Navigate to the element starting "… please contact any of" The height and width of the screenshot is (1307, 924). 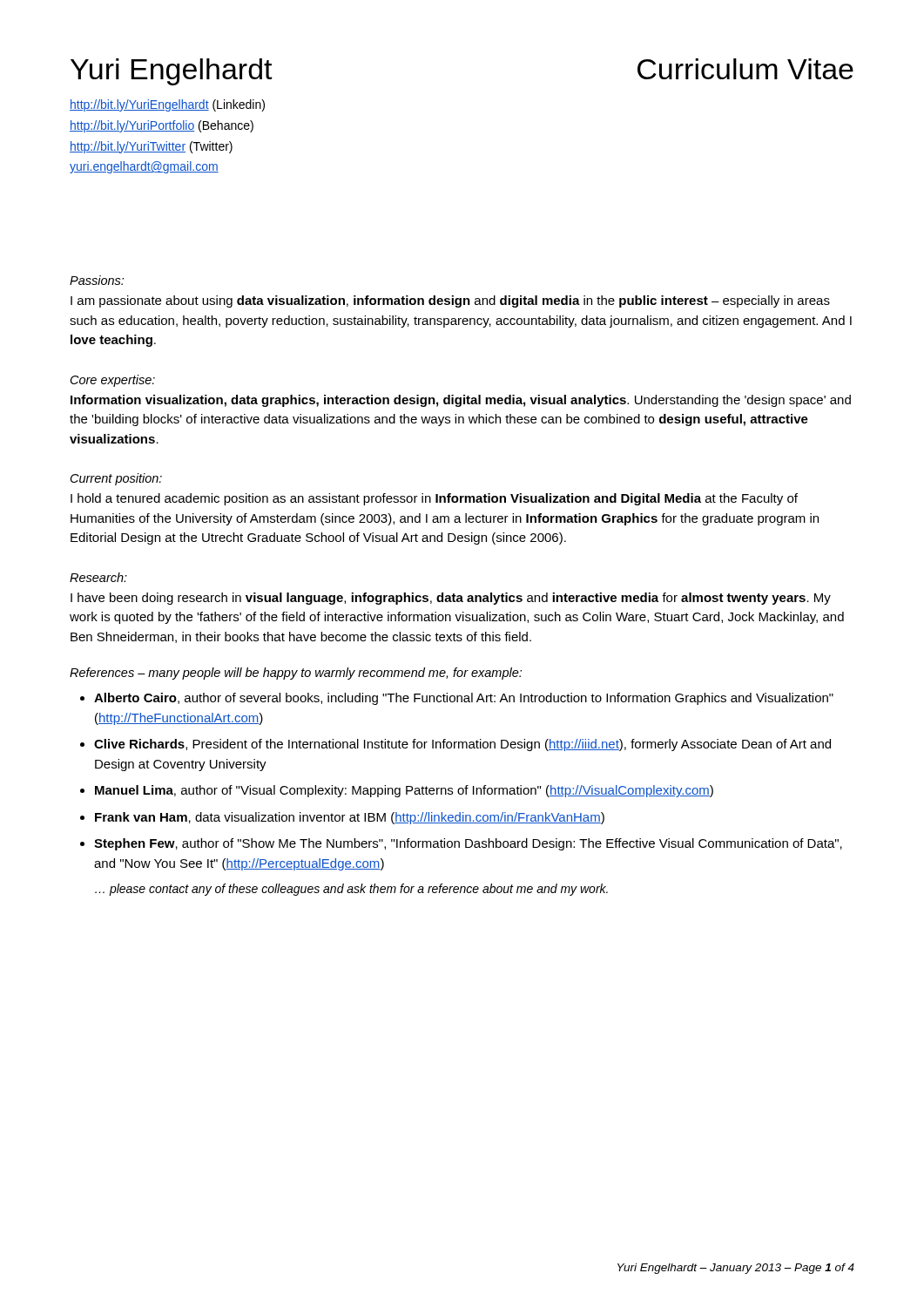352,889
